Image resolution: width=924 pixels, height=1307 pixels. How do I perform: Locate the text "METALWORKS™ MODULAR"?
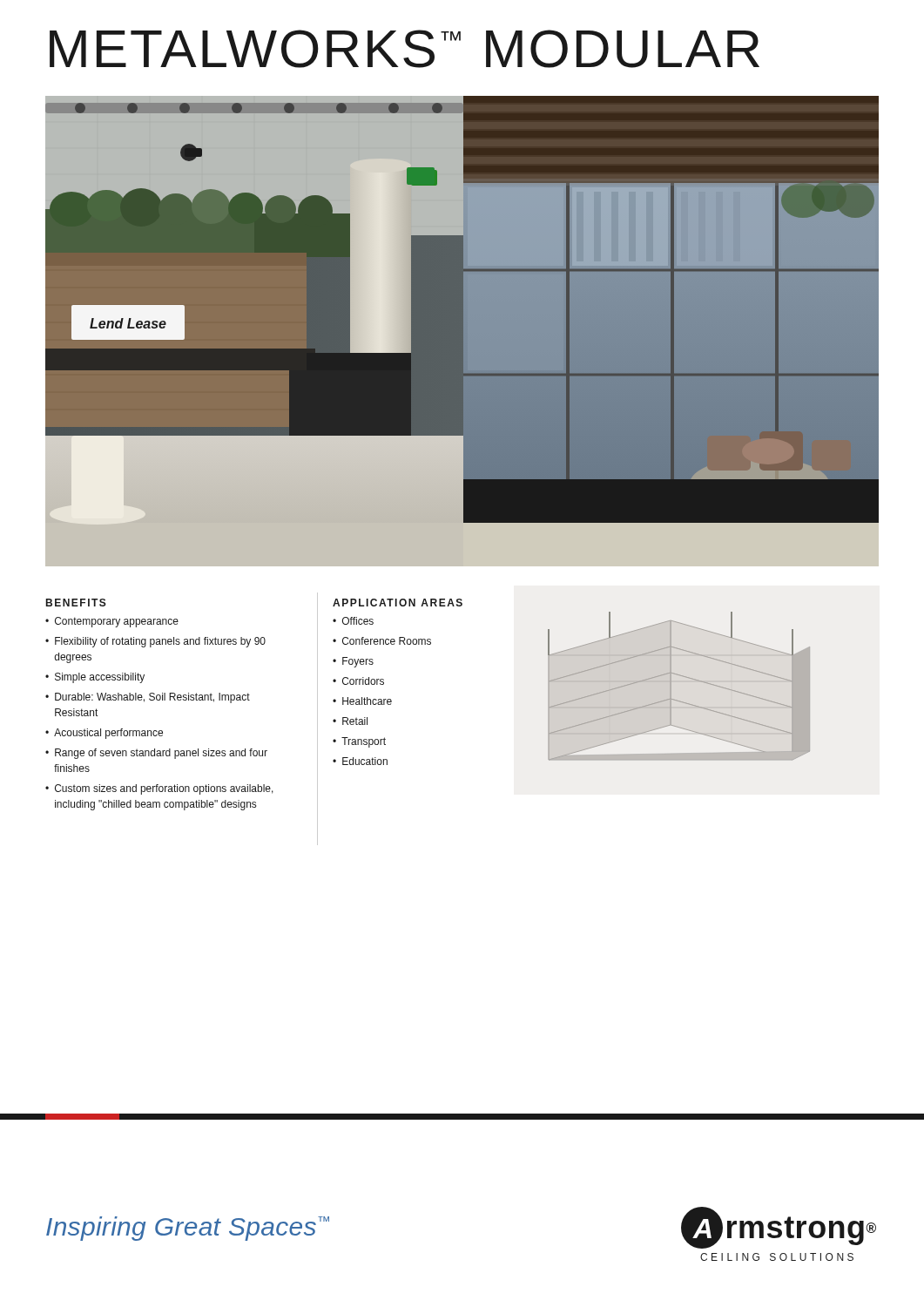click(x=405, y=49)
